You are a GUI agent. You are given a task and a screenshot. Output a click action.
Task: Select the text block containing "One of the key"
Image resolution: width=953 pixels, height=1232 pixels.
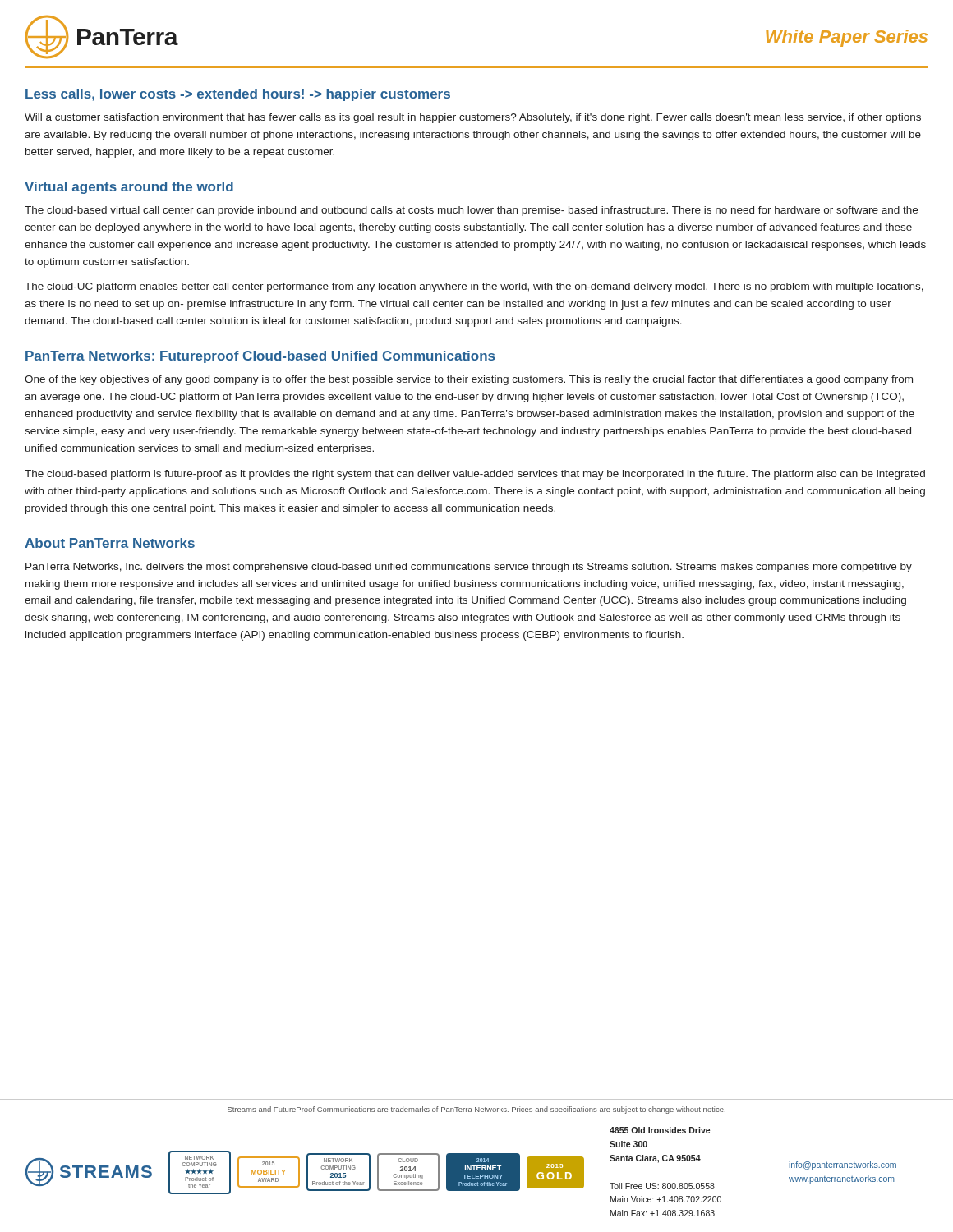pos(470,414)
